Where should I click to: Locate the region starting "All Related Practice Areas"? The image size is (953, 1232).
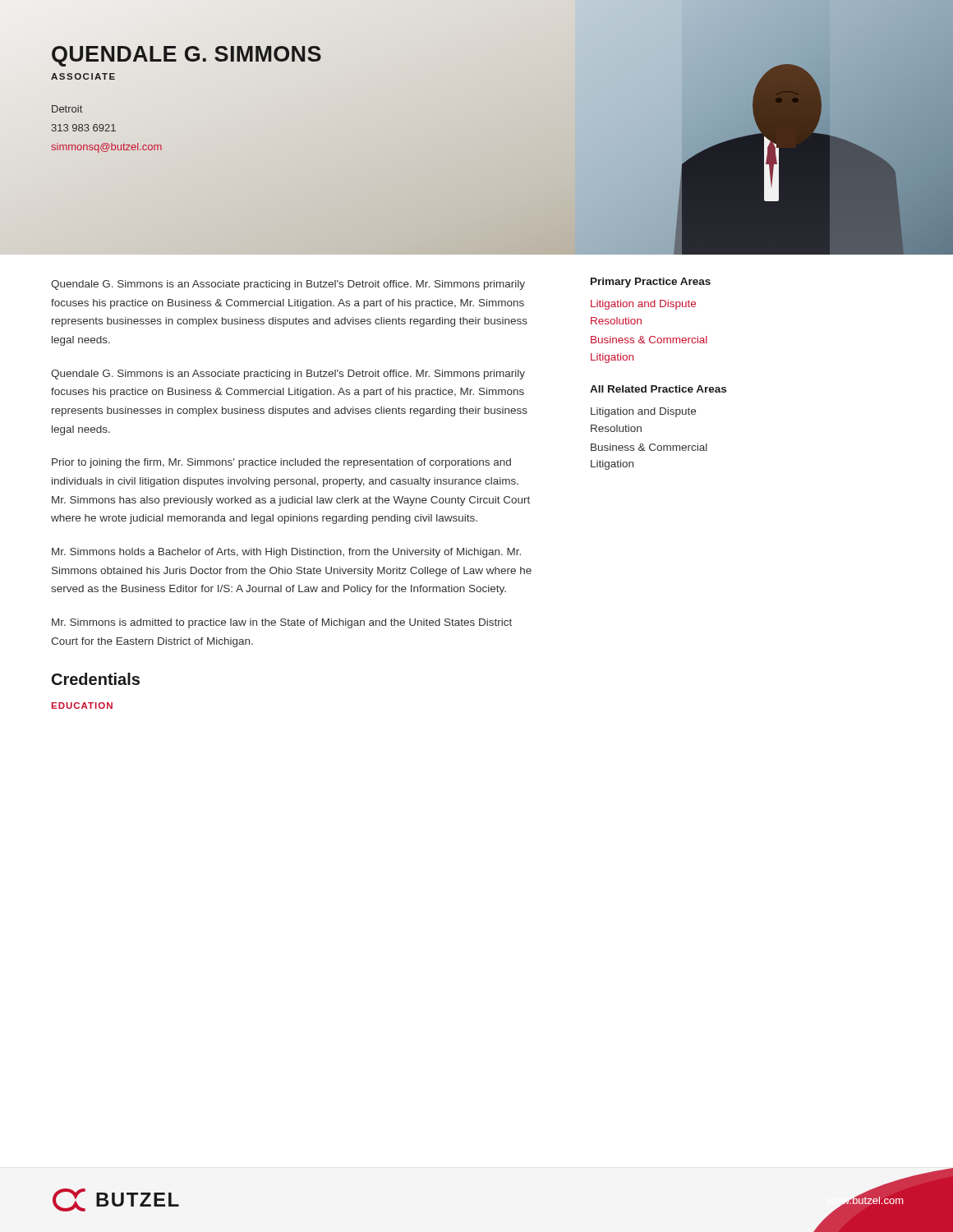[x=658, y=389]
